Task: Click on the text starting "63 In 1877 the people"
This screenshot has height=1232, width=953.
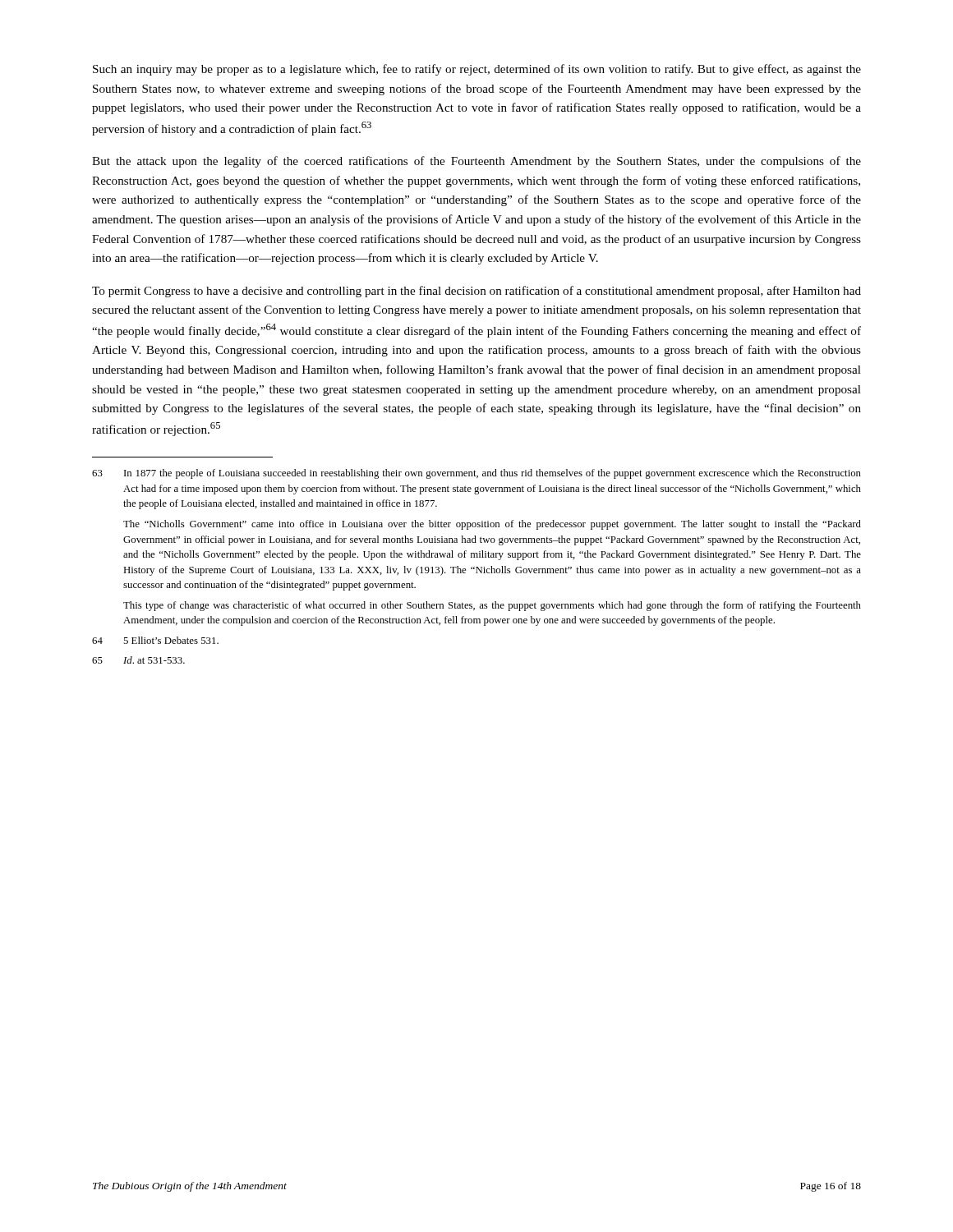Action: coord(476,489)
